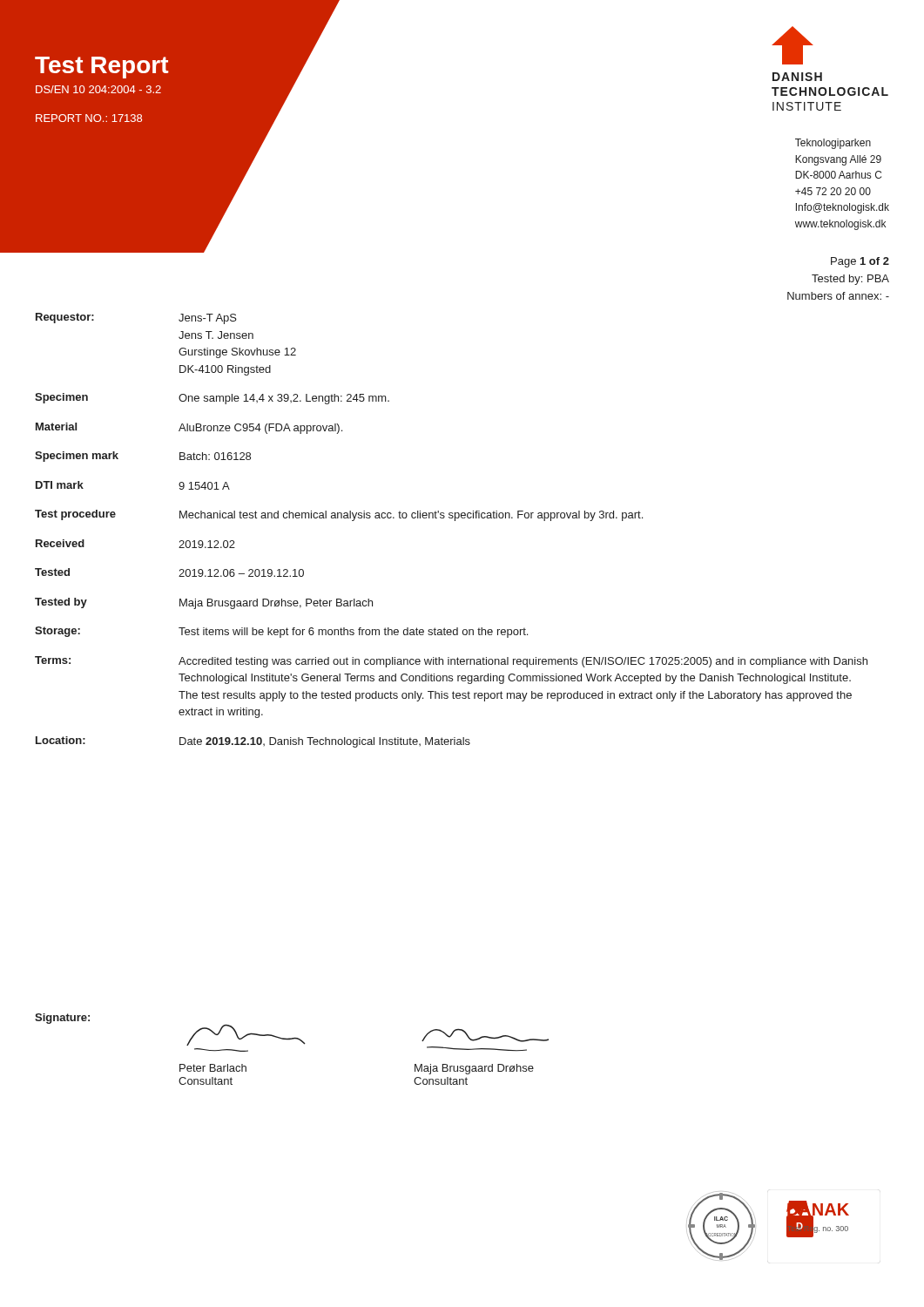
Task: Where does it say "Received 2019.12.02"?
Action: click(x=59, y=544)
